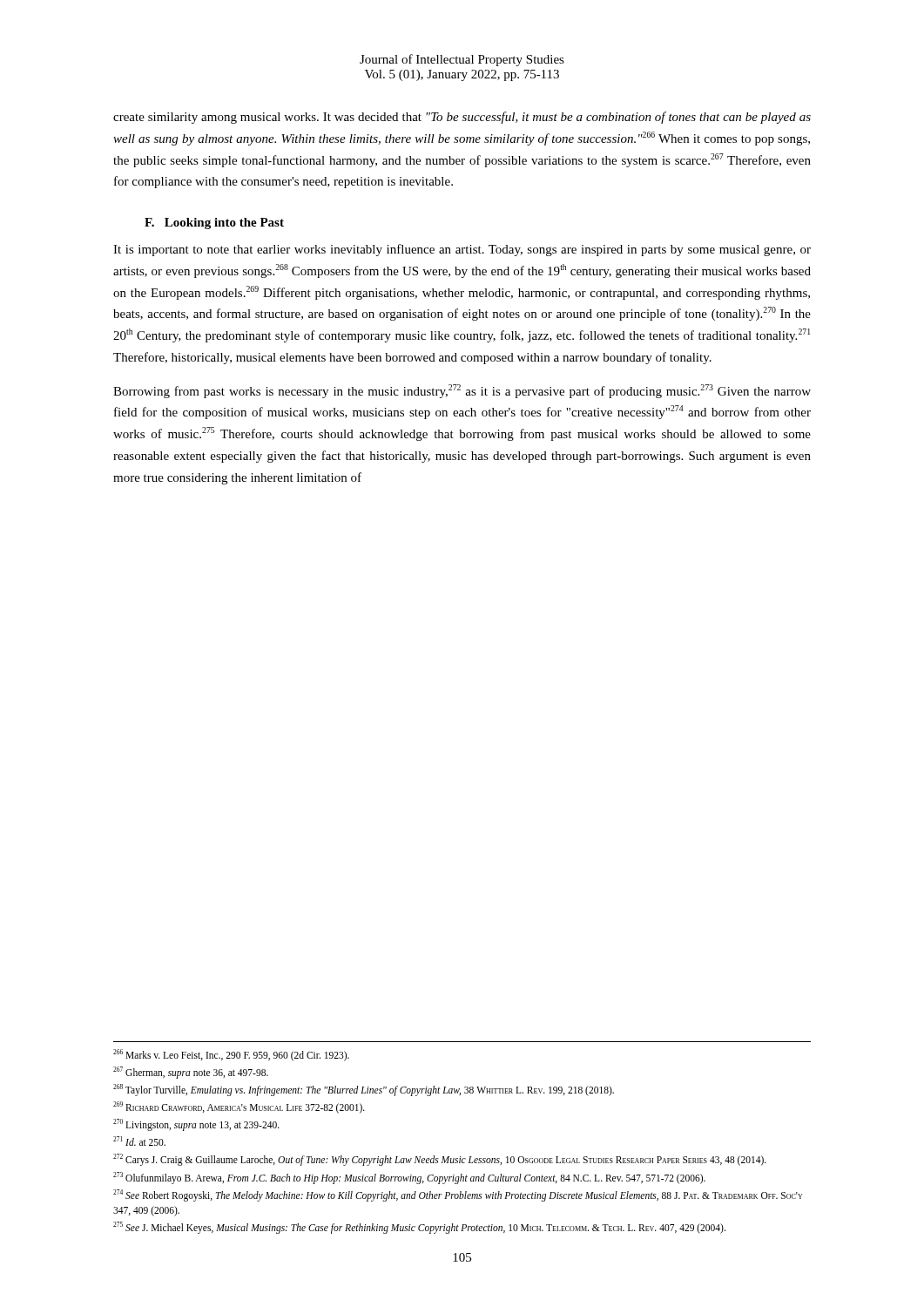Find the block on this page that starts "274 See Robert Rogoyski, The Melody"
924x1307 pixels.
coord(458,1202)
